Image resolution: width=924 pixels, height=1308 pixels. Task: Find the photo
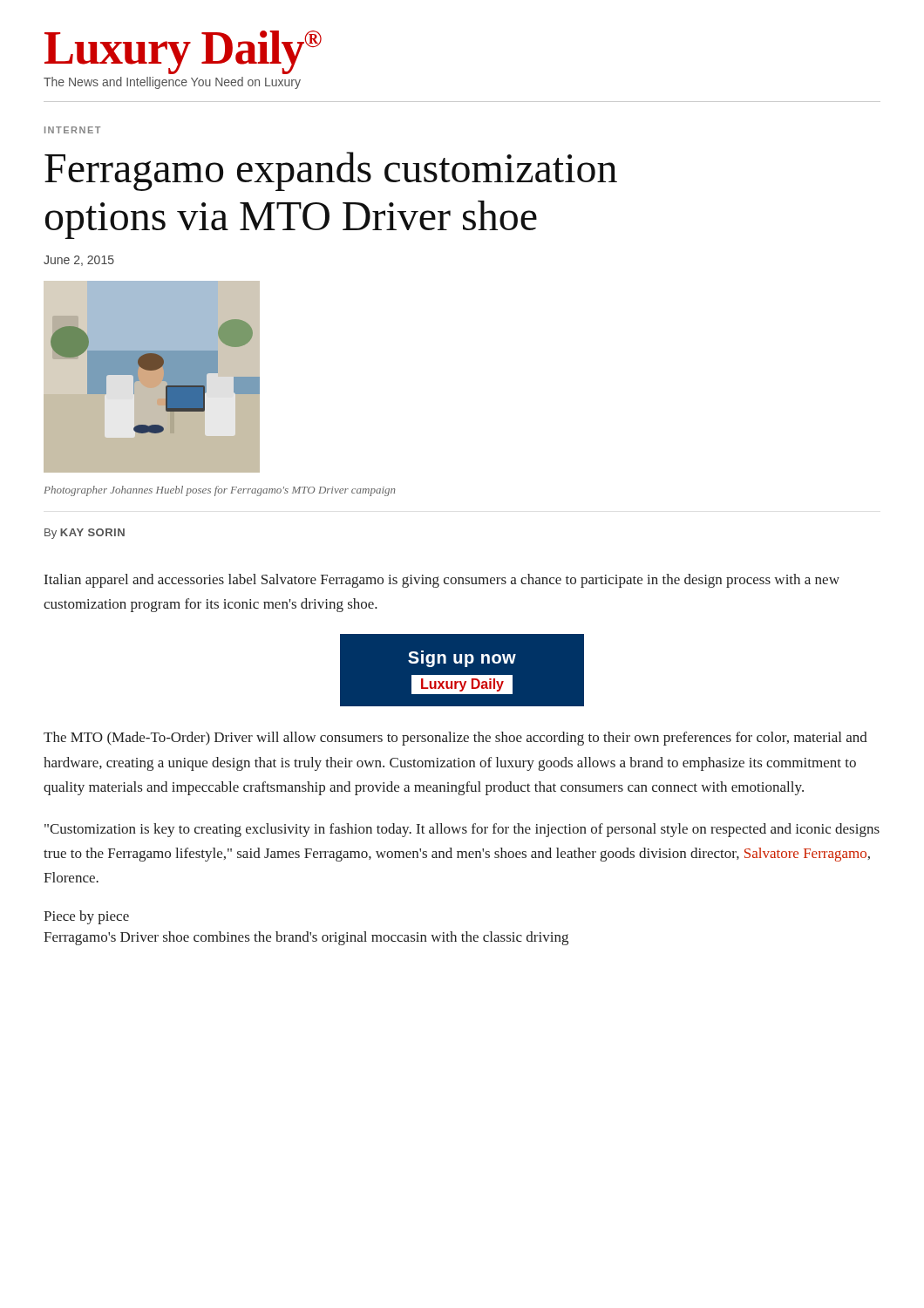[x=462, y=377]
